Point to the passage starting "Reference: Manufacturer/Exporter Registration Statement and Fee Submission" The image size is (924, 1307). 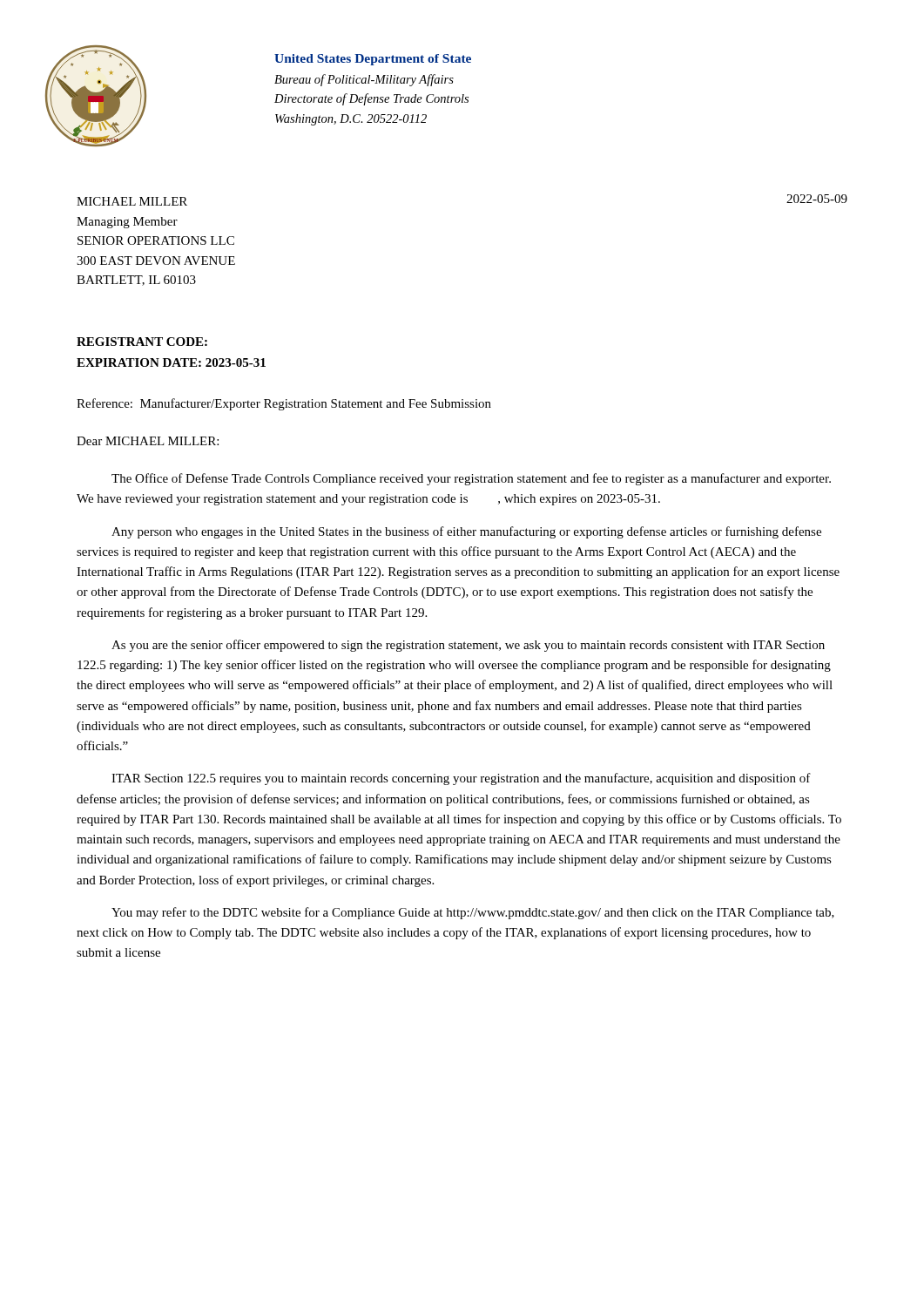click(284, 403)
